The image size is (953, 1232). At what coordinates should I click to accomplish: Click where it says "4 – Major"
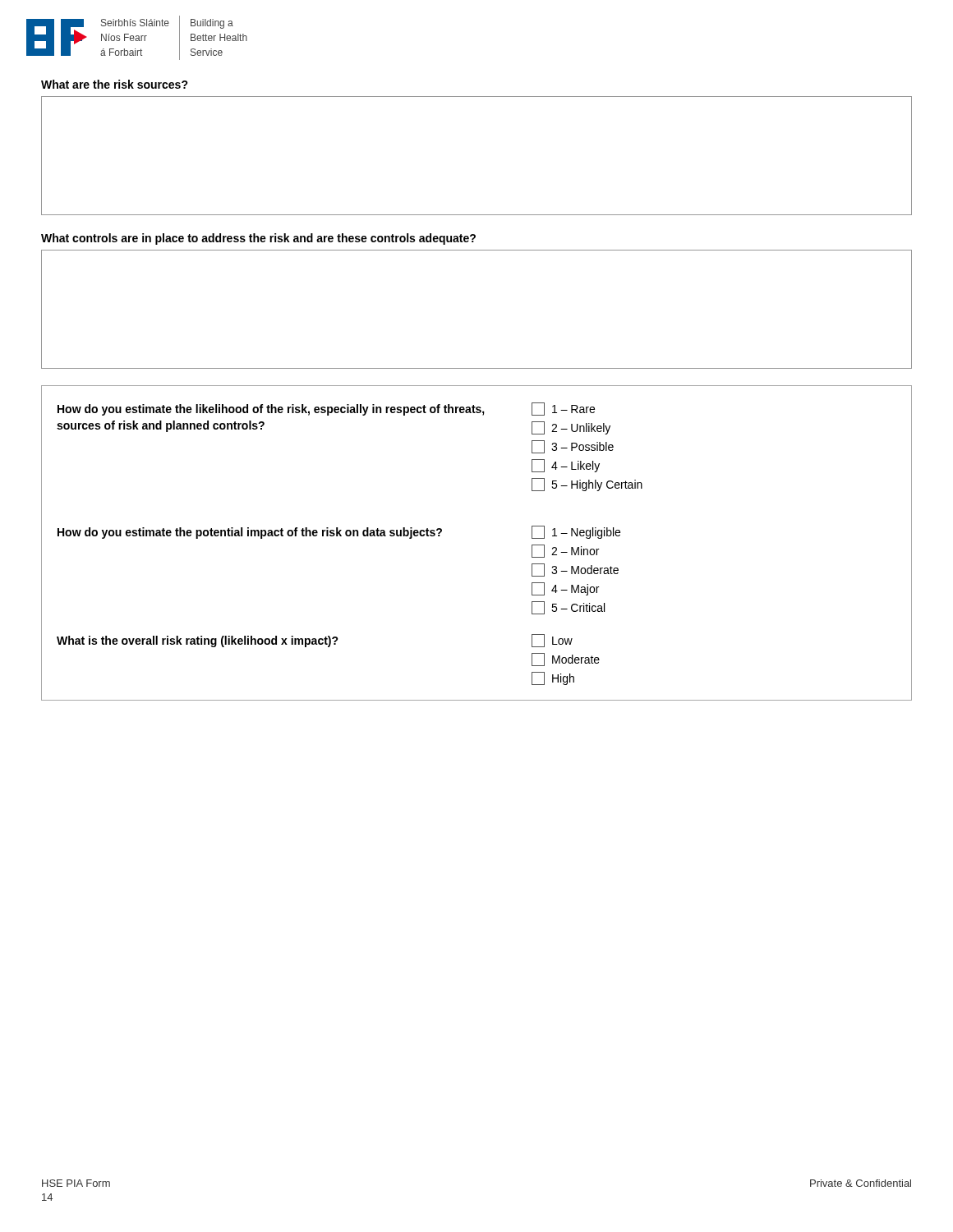[x=565, y=589]
